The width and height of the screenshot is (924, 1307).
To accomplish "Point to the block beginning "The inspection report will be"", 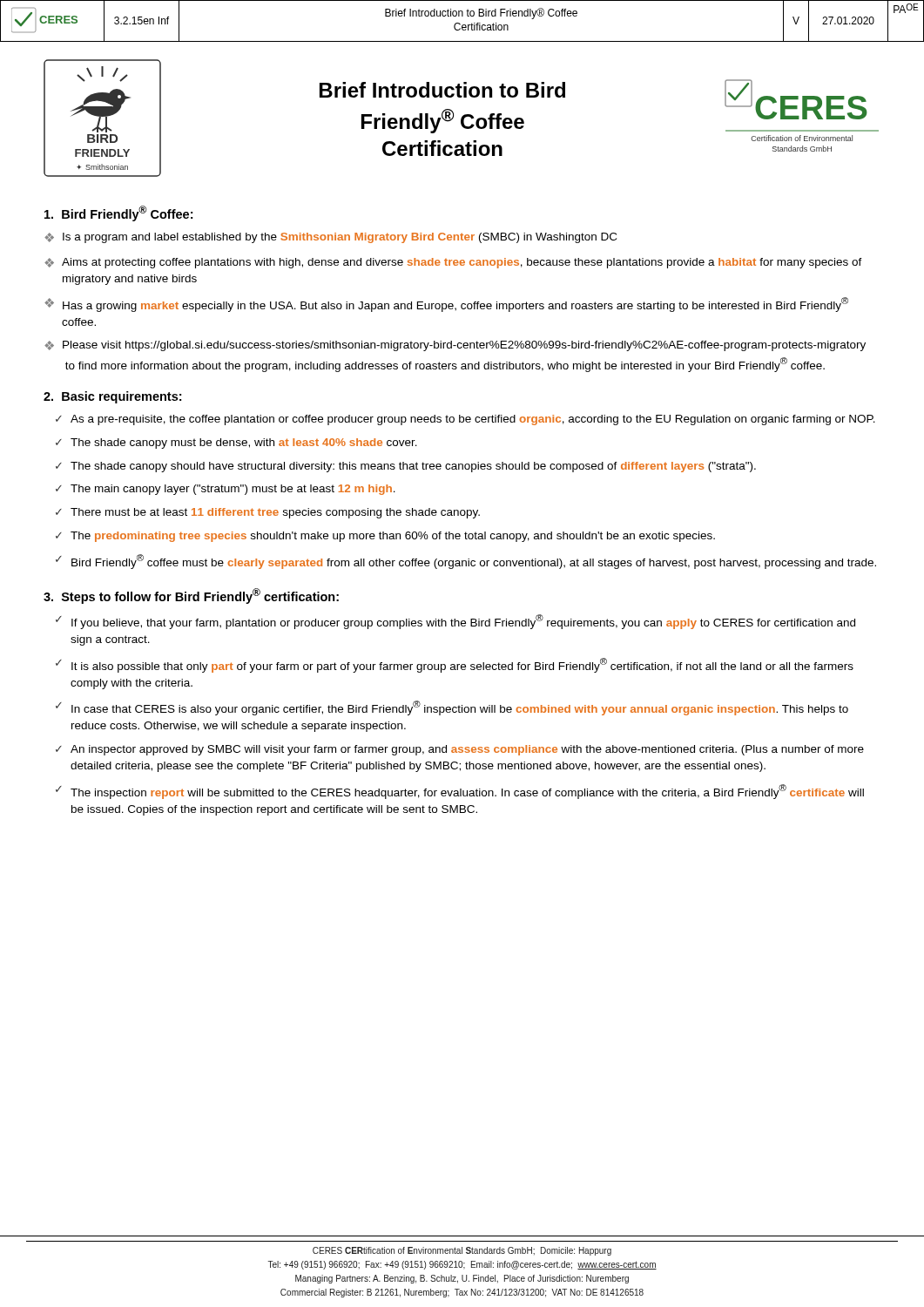I will tap(467, 799).
